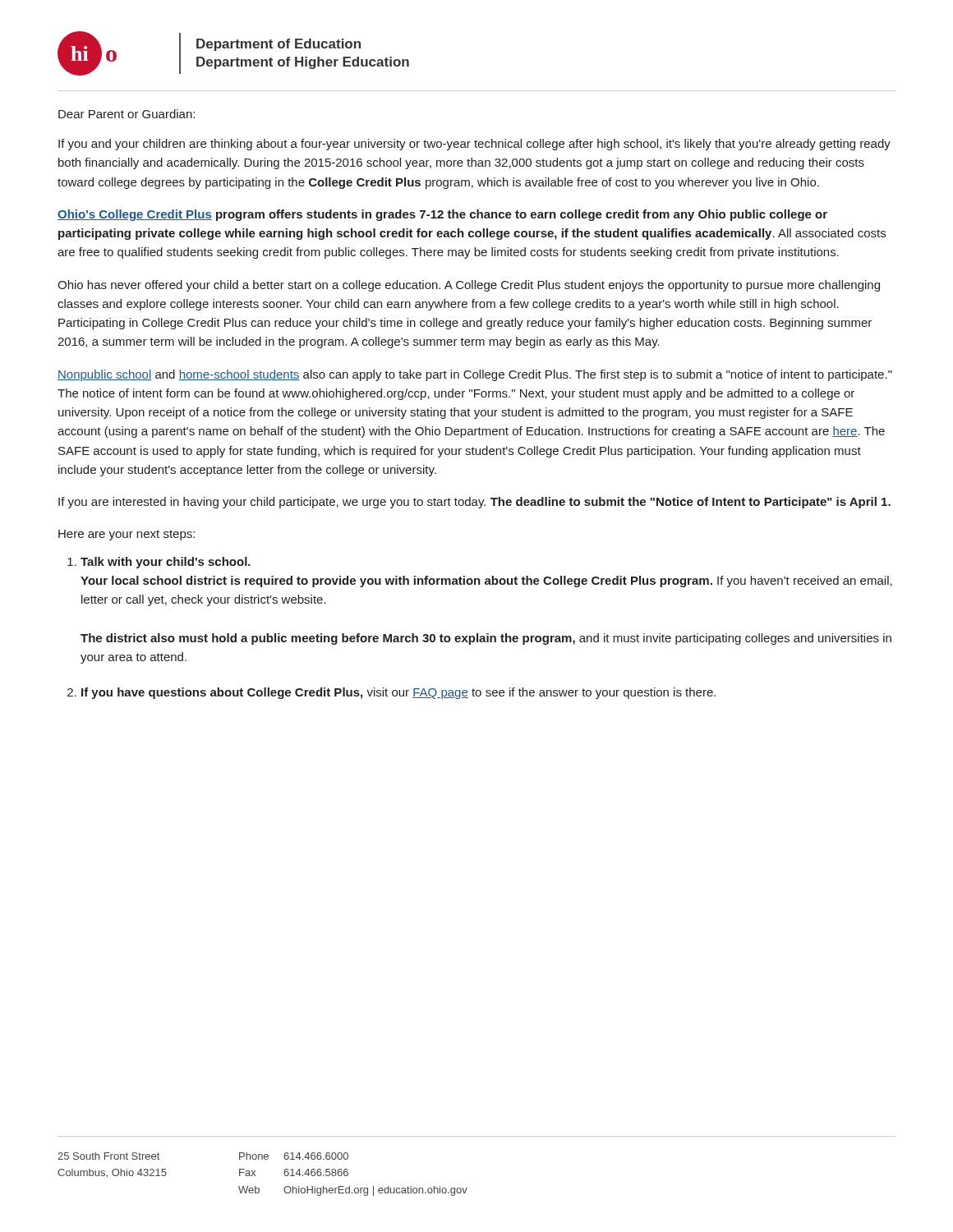Image resolution: width=953 pixels, height=1232 pixels.
Task: Click where it says "Dear Parent or Guardian:"
Action: [x=127, y=114]
